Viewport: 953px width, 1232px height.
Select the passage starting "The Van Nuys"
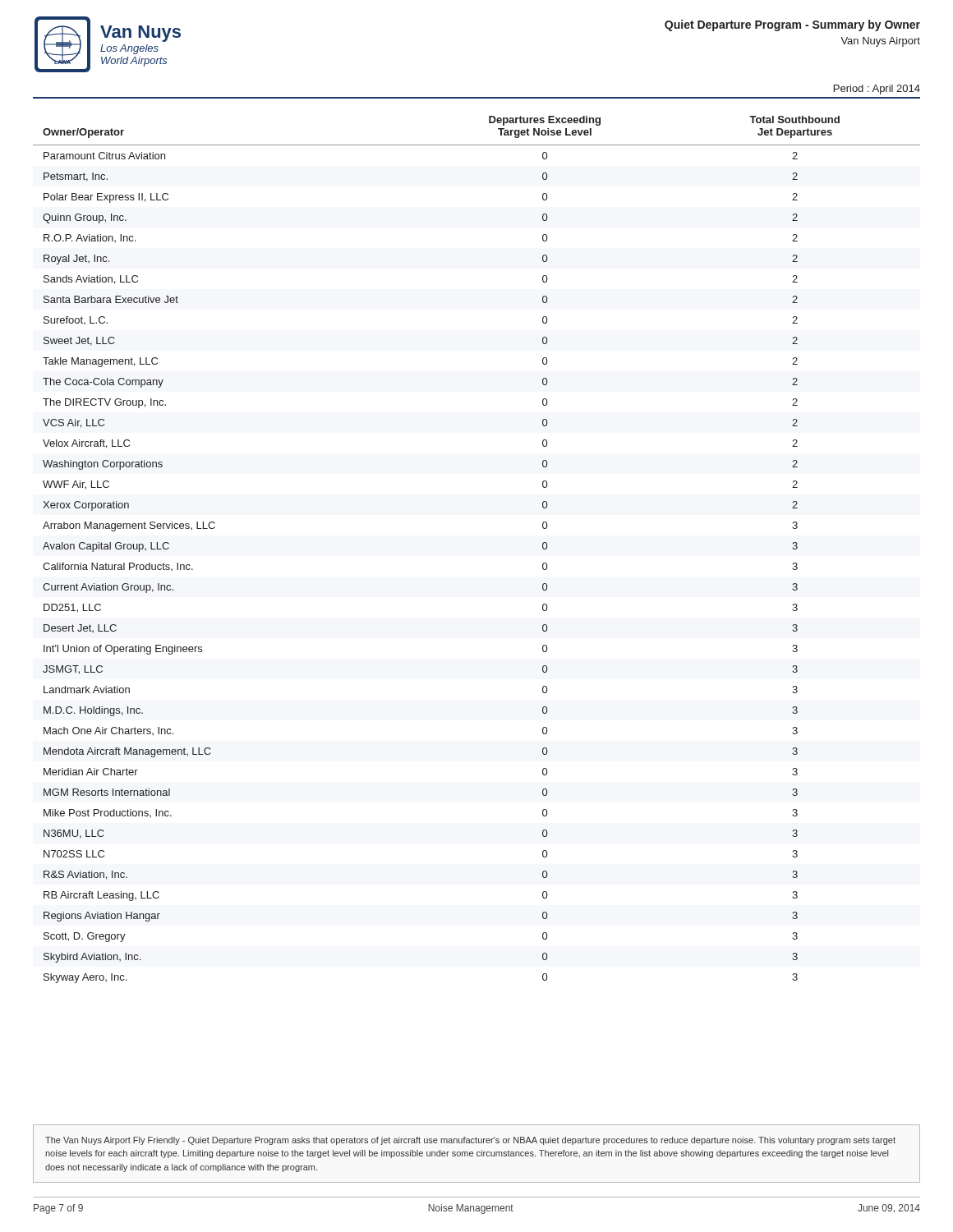click(470, 1153)
